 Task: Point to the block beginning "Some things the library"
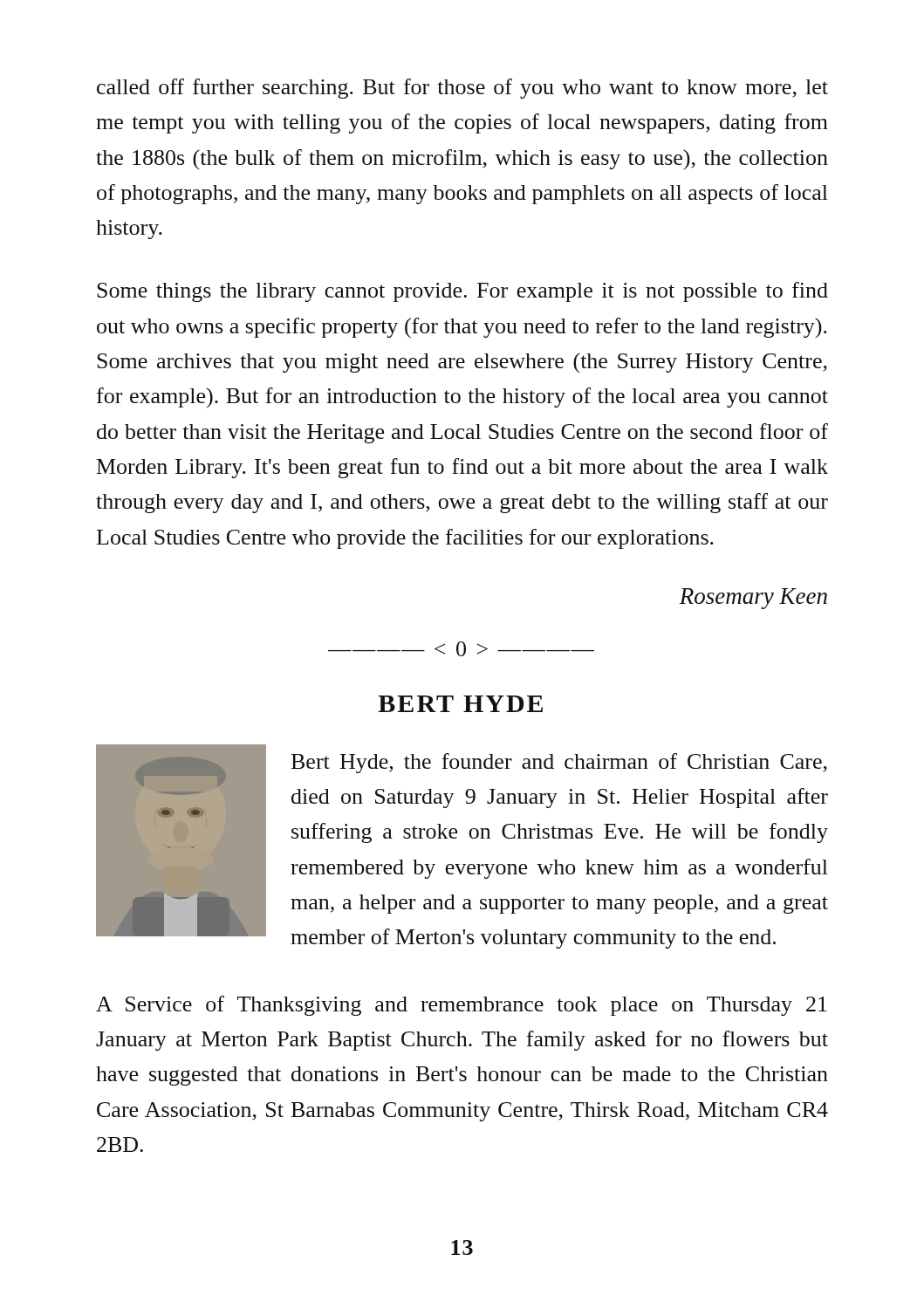(462, 292)
